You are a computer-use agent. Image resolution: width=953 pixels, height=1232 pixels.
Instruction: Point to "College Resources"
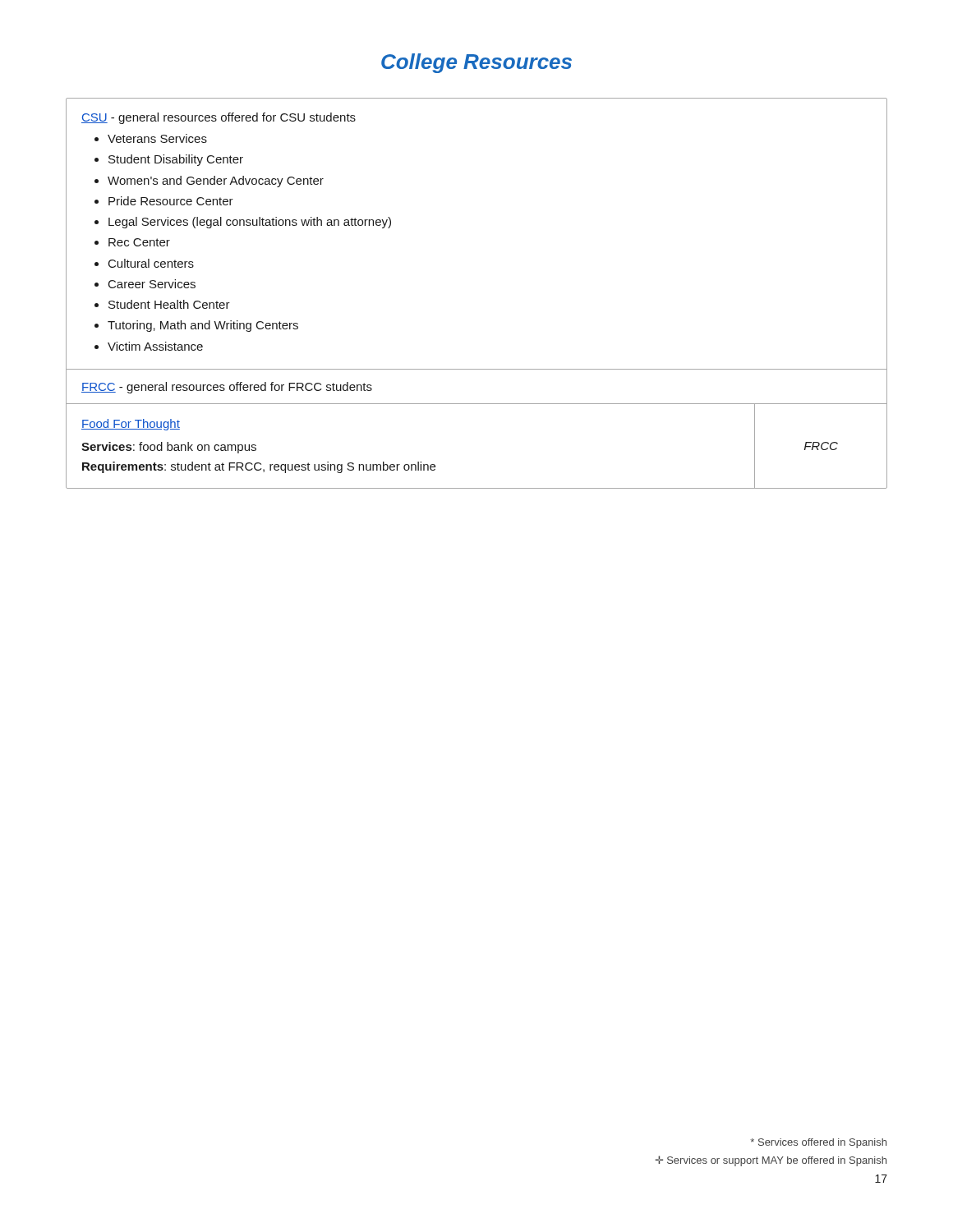coord(476,62)
